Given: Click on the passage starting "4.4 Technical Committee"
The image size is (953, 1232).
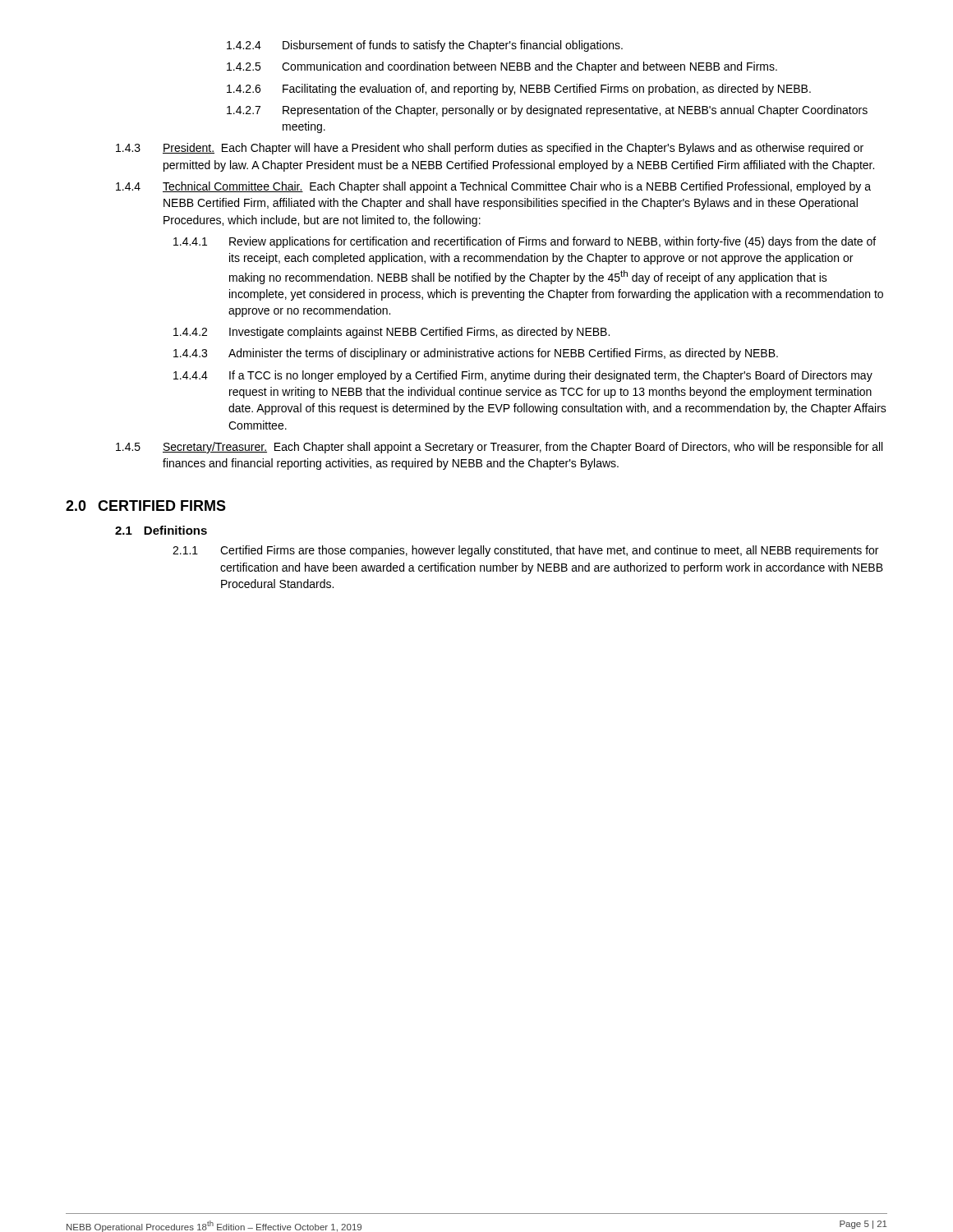Looking at the screenshot, I should point(501,203).
